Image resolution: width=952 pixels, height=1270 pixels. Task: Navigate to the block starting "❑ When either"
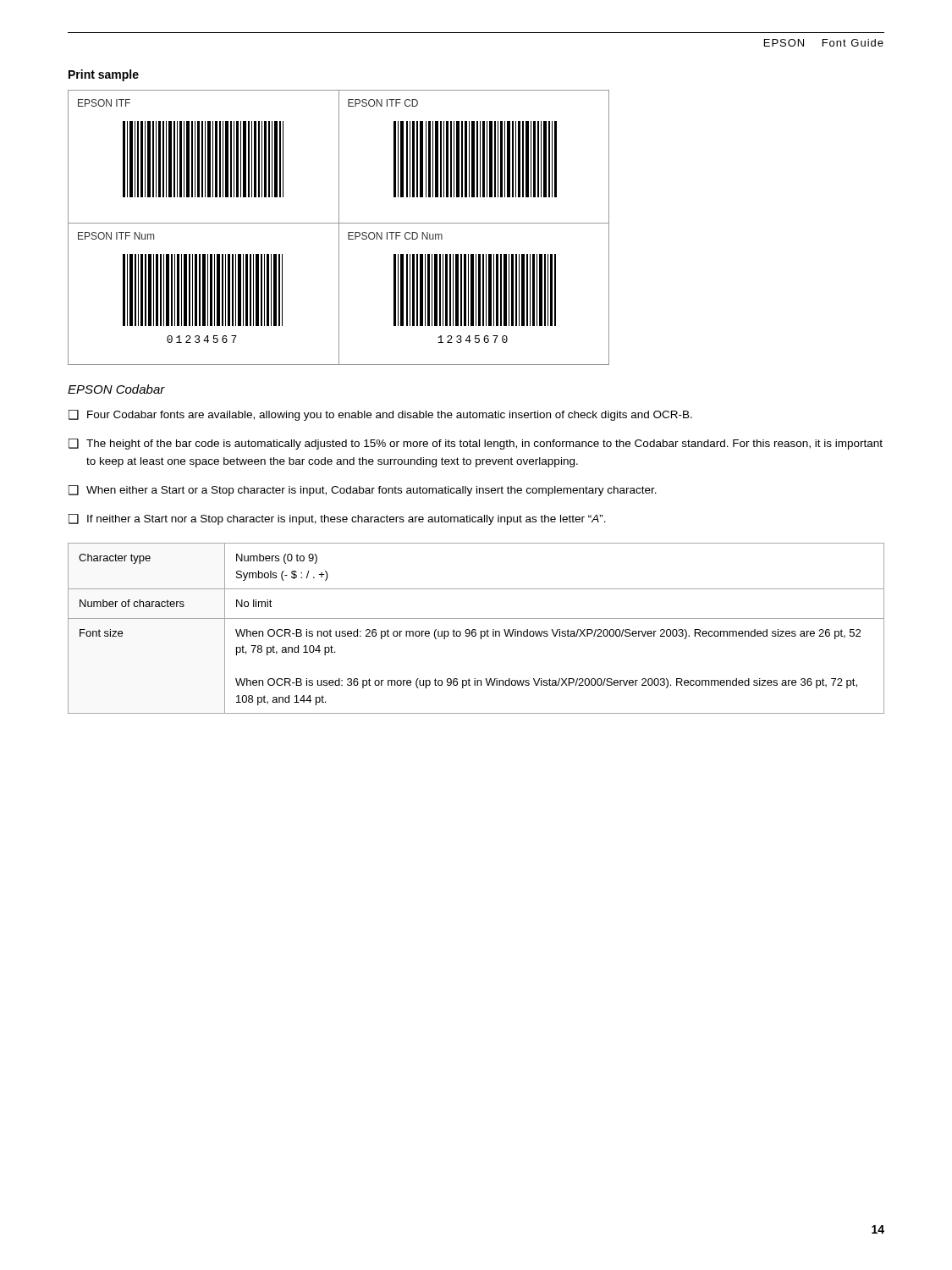(x=476, y=490)
